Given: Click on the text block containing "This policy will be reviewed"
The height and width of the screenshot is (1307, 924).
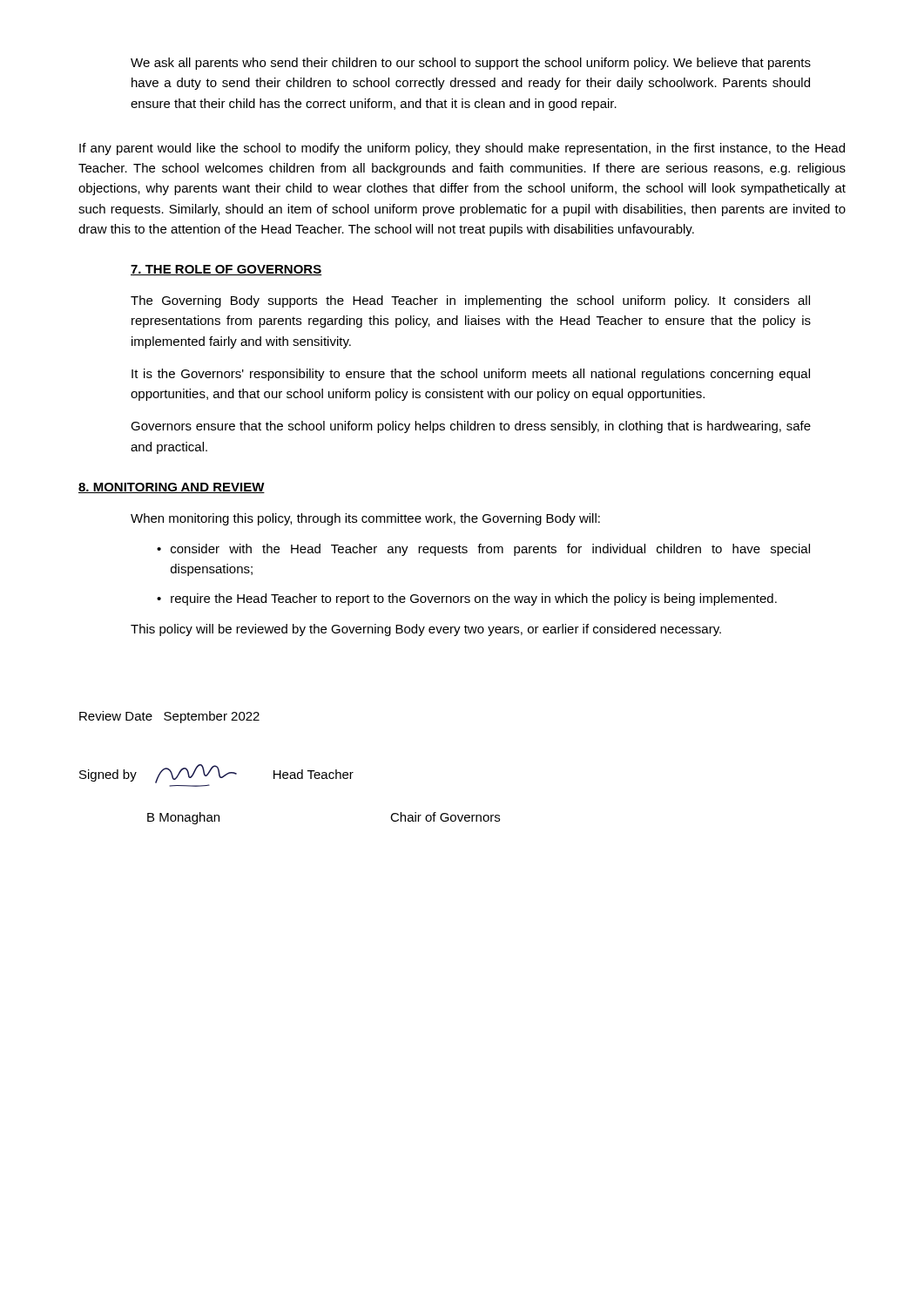Looking at the screenshot, I should tap(471, 629).
